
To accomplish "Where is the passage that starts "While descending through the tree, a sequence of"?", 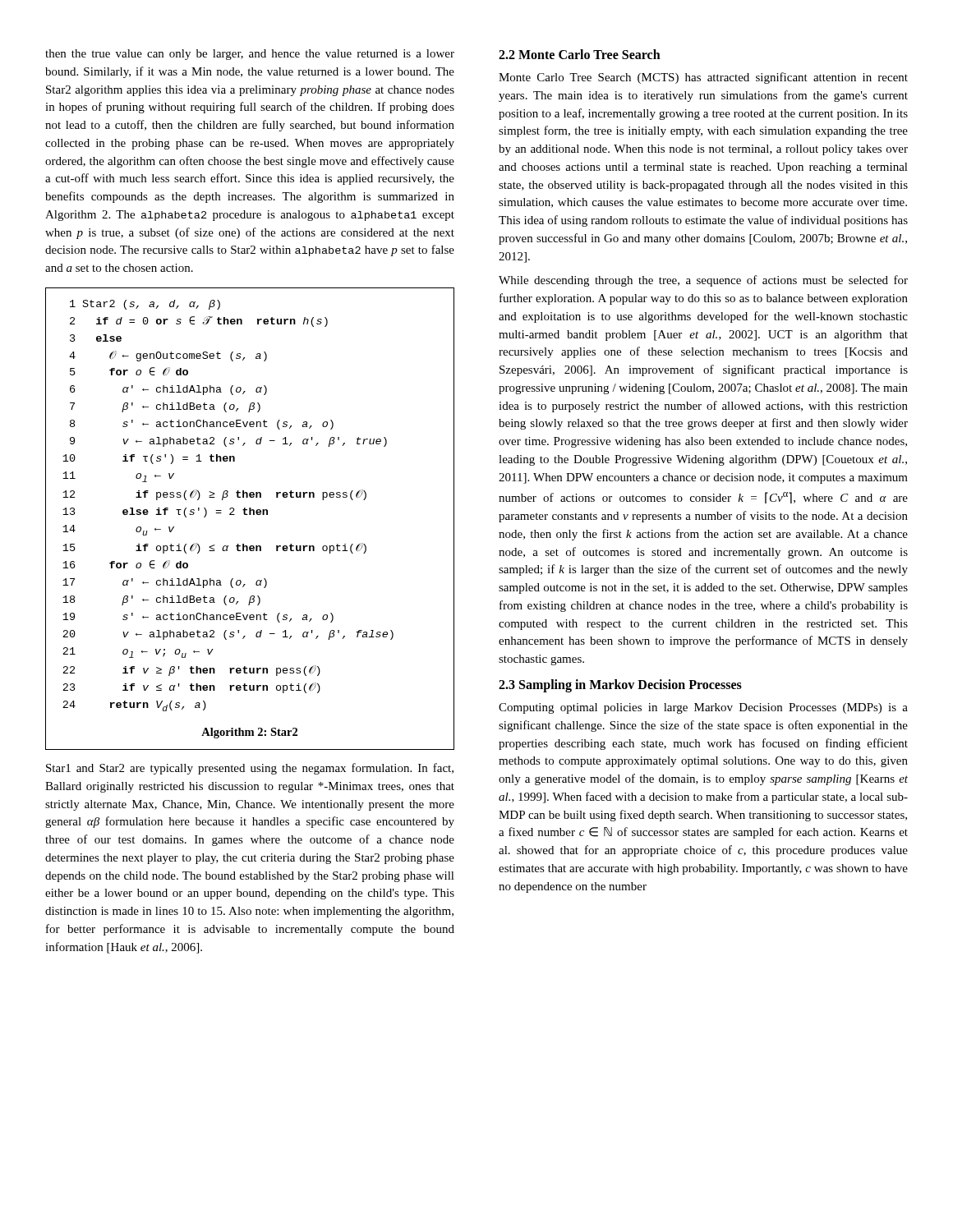I will pyautogui.click(x=703, y=470).
